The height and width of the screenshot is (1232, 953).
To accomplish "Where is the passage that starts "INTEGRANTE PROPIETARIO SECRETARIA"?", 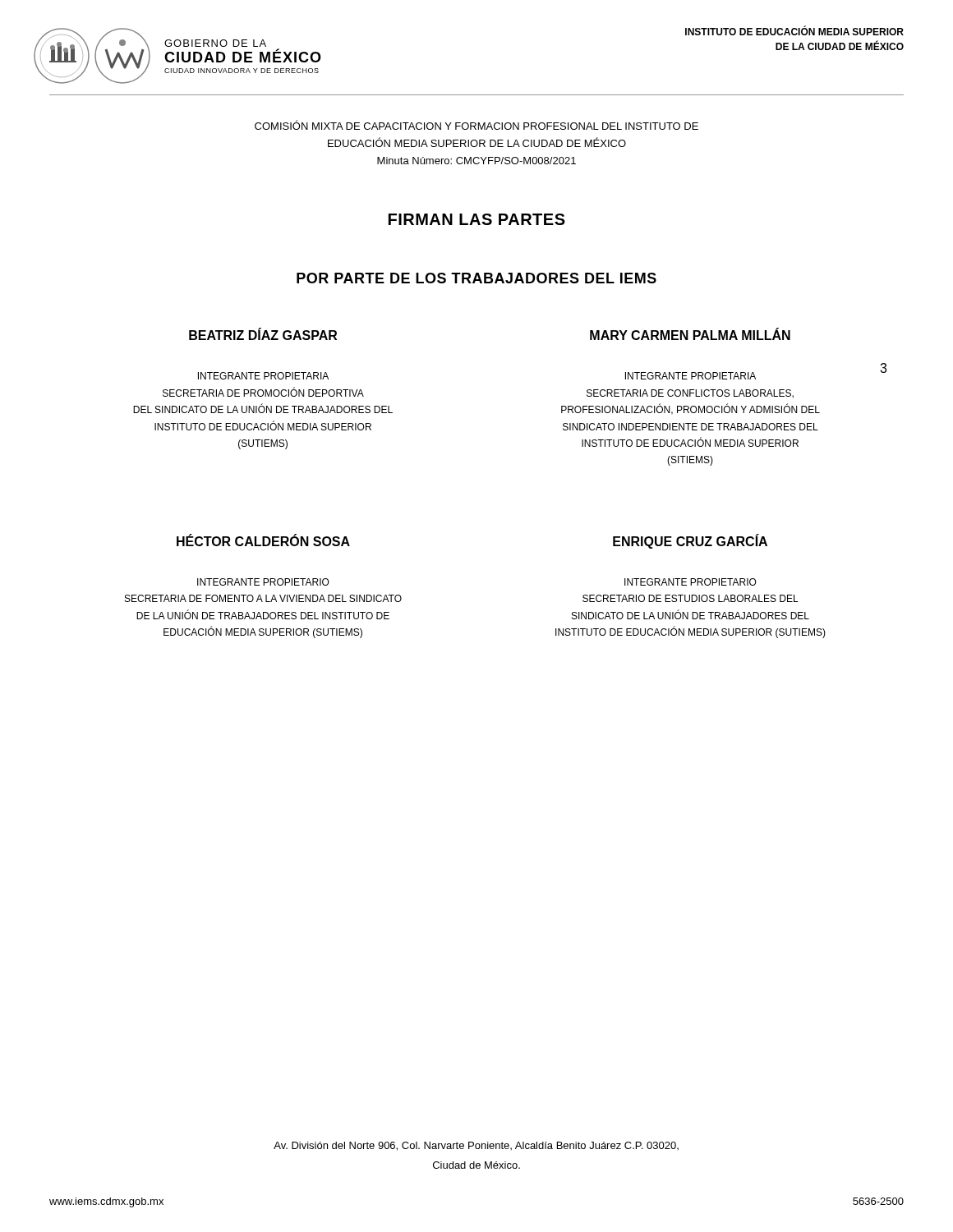I will (x=263, y=607).
